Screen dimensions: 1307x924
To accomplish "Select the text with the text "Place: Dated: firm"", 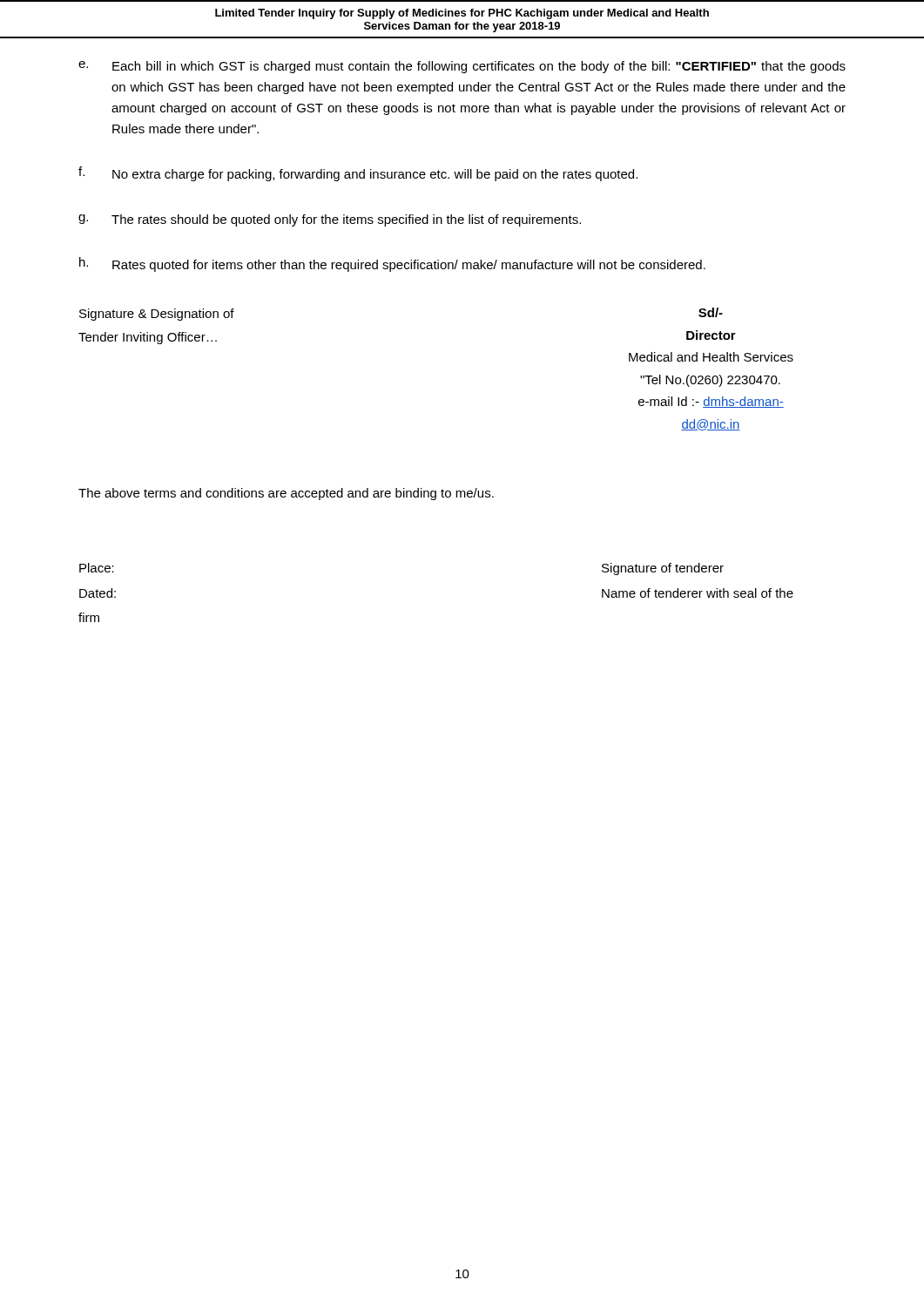I will click(98, 593).
